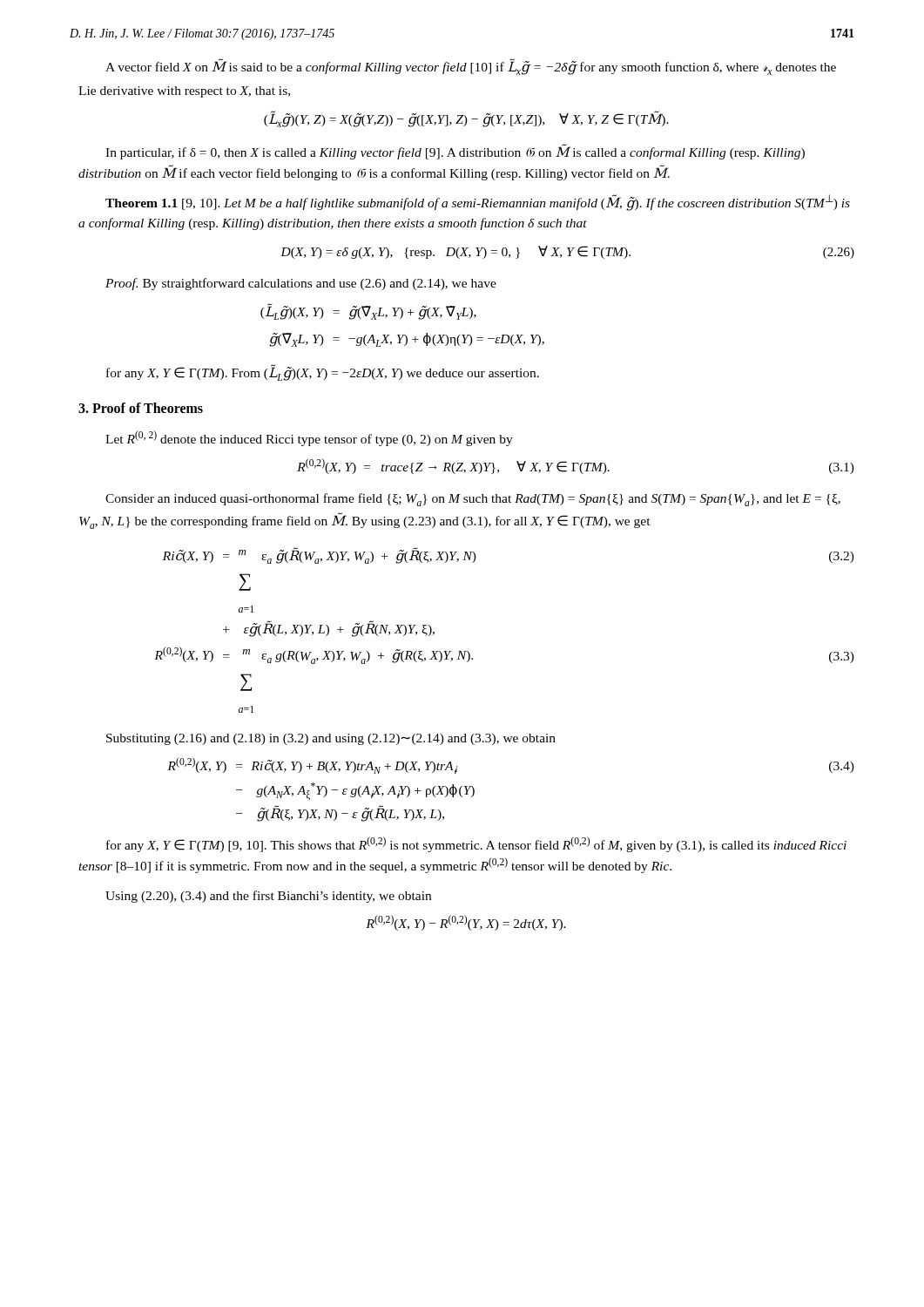Navigate to the passage starting "Ric̃(X, Y) = m"
Viewport: 924px width, 1307px height.
pos(313,555)
